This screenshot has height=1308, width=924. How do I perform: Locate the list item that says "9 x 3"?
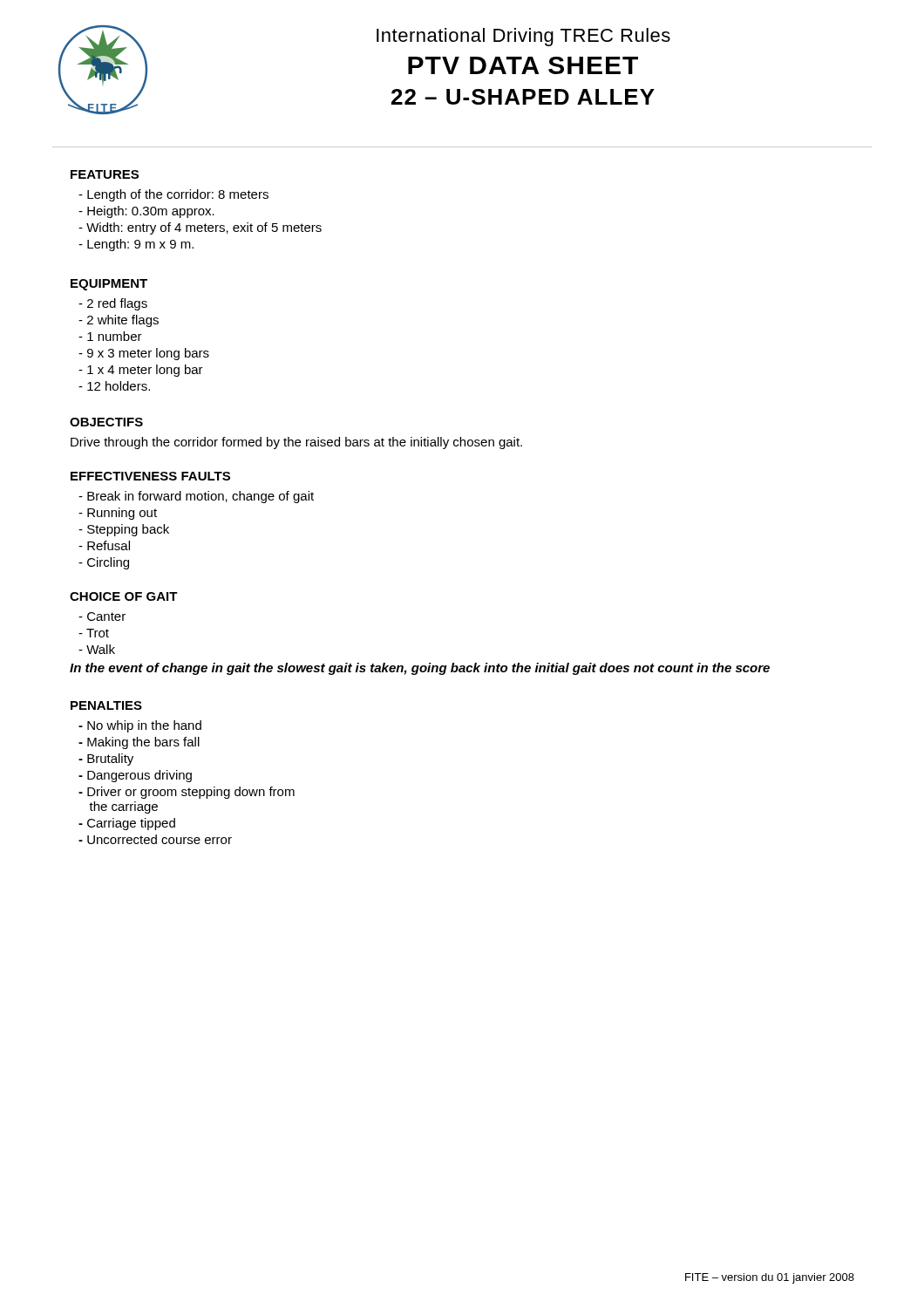pyautogui.click(x=144, y=353)
